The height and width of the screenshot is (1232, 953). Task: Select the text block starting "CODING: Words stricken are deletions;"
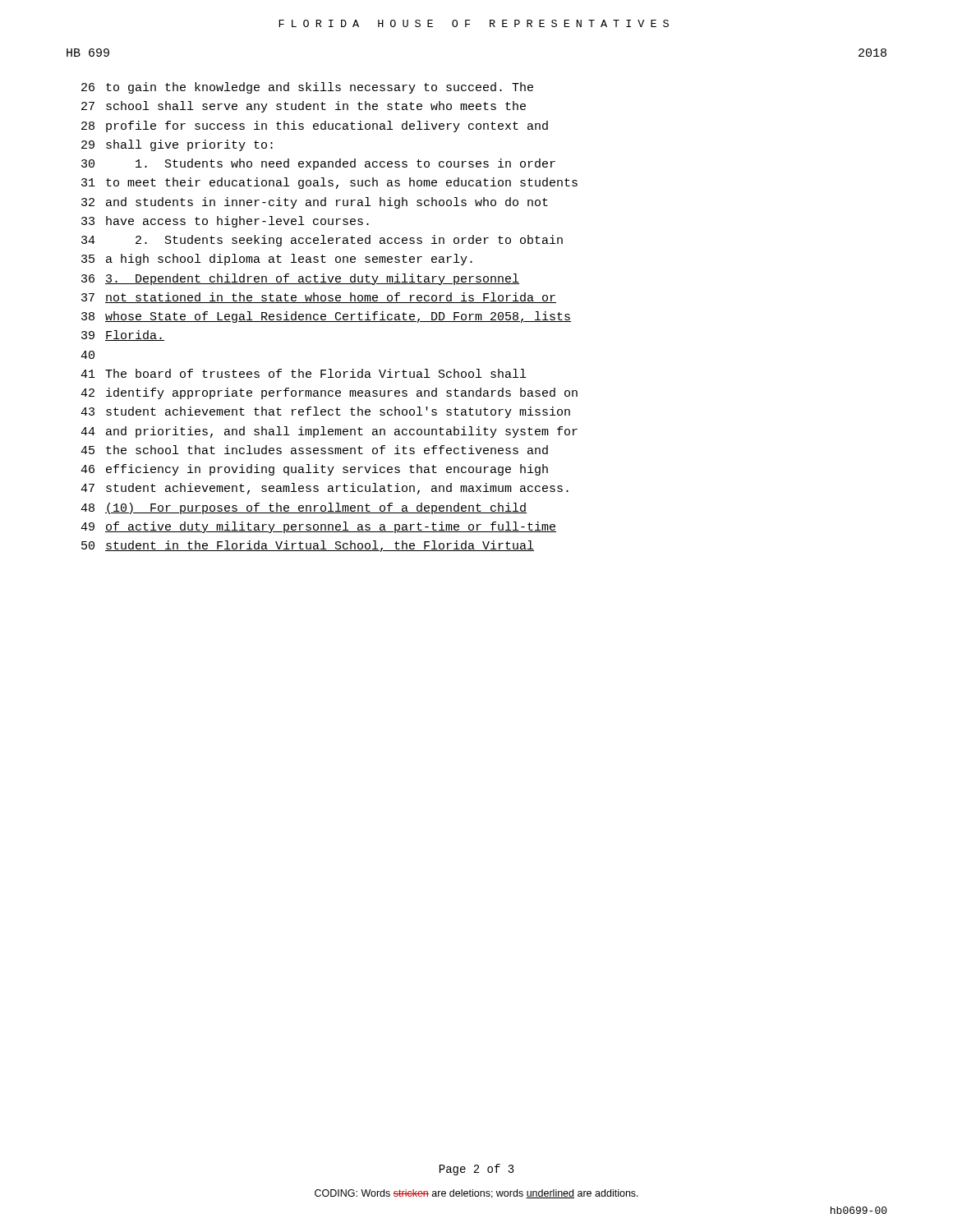coord(476,1193)
